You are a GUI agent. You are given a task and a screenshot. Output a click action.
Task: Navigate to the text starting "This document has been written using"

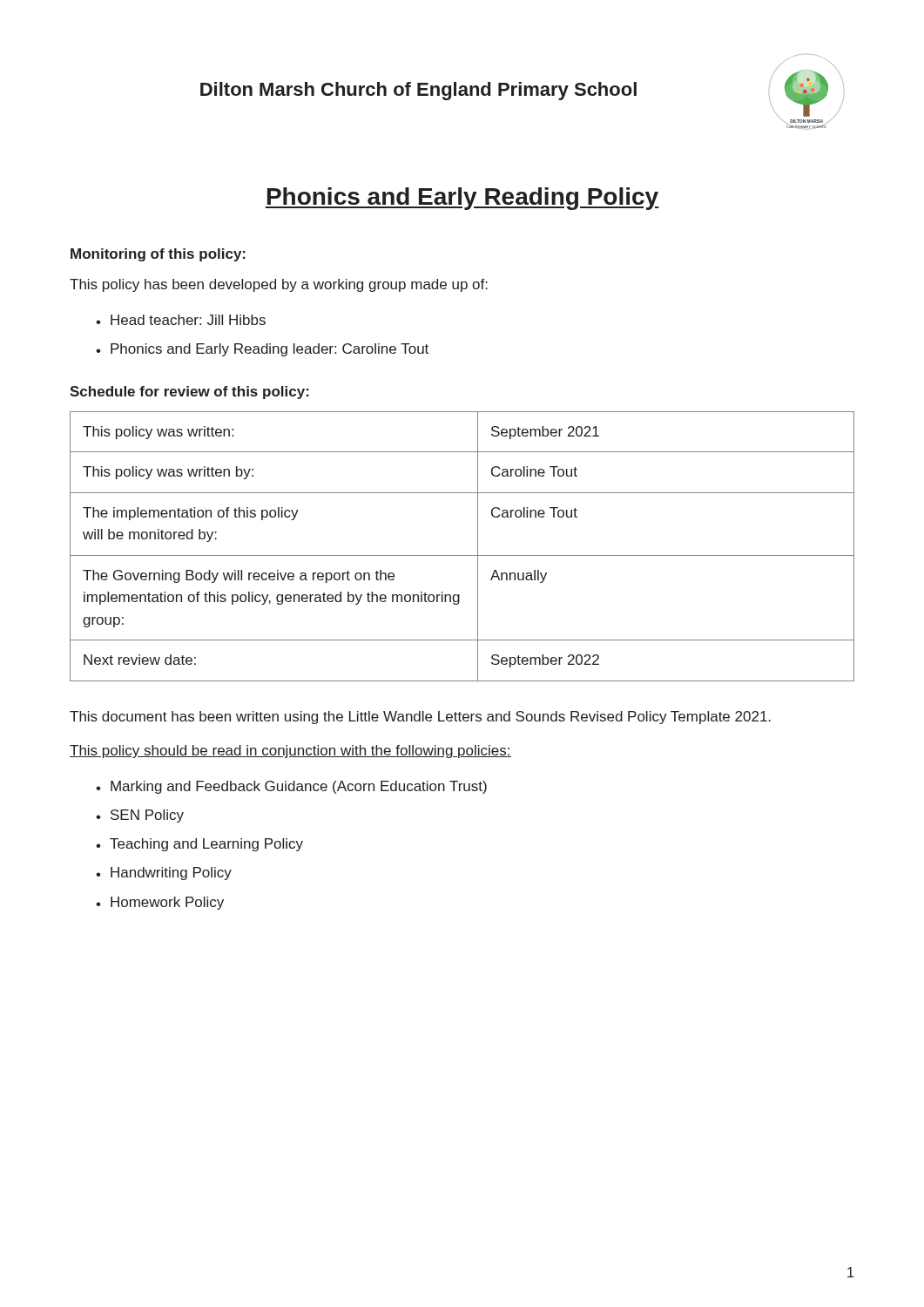421,717
